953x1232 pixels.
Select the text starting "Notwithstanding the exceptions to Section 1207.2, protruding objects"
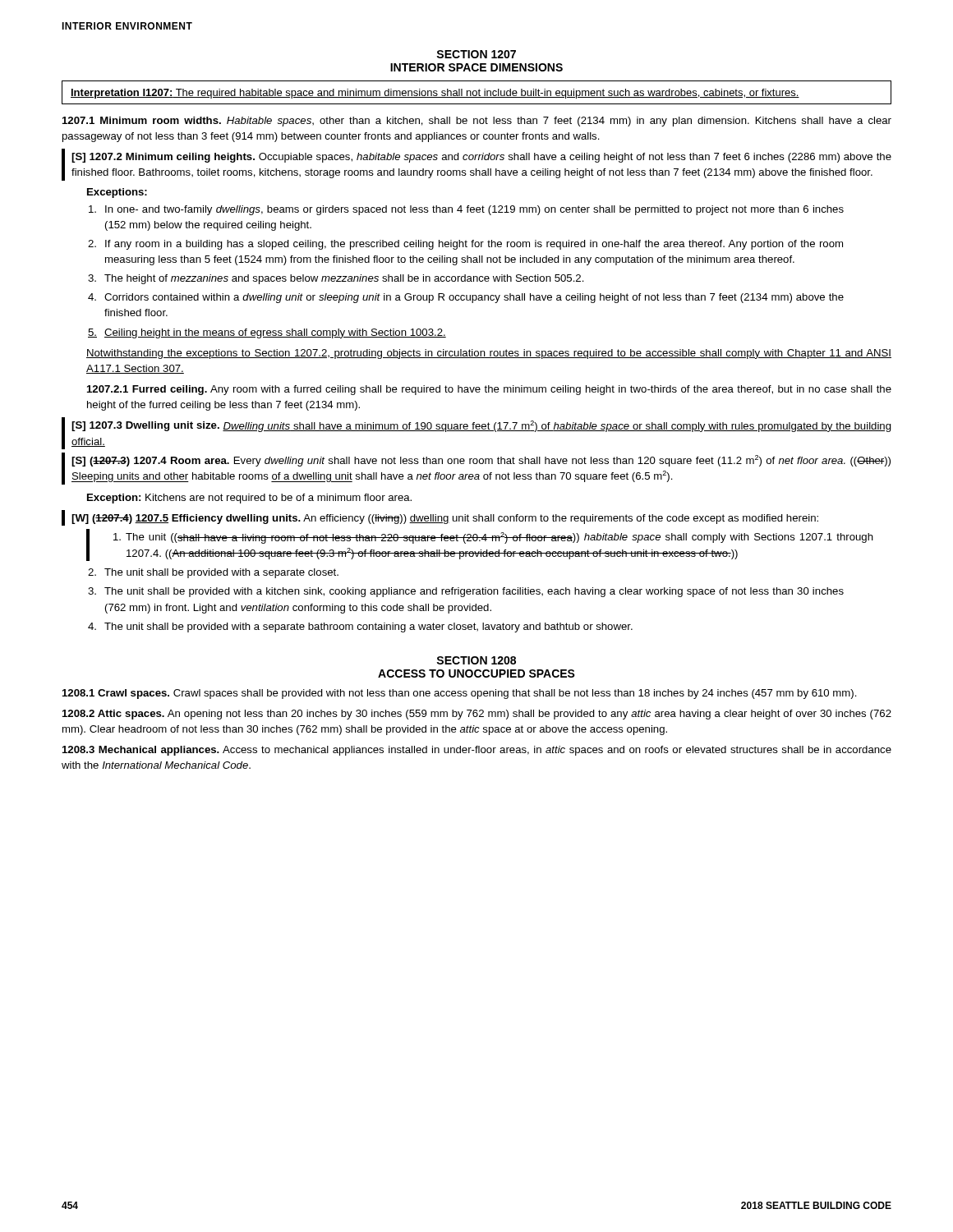coord(489,360)
